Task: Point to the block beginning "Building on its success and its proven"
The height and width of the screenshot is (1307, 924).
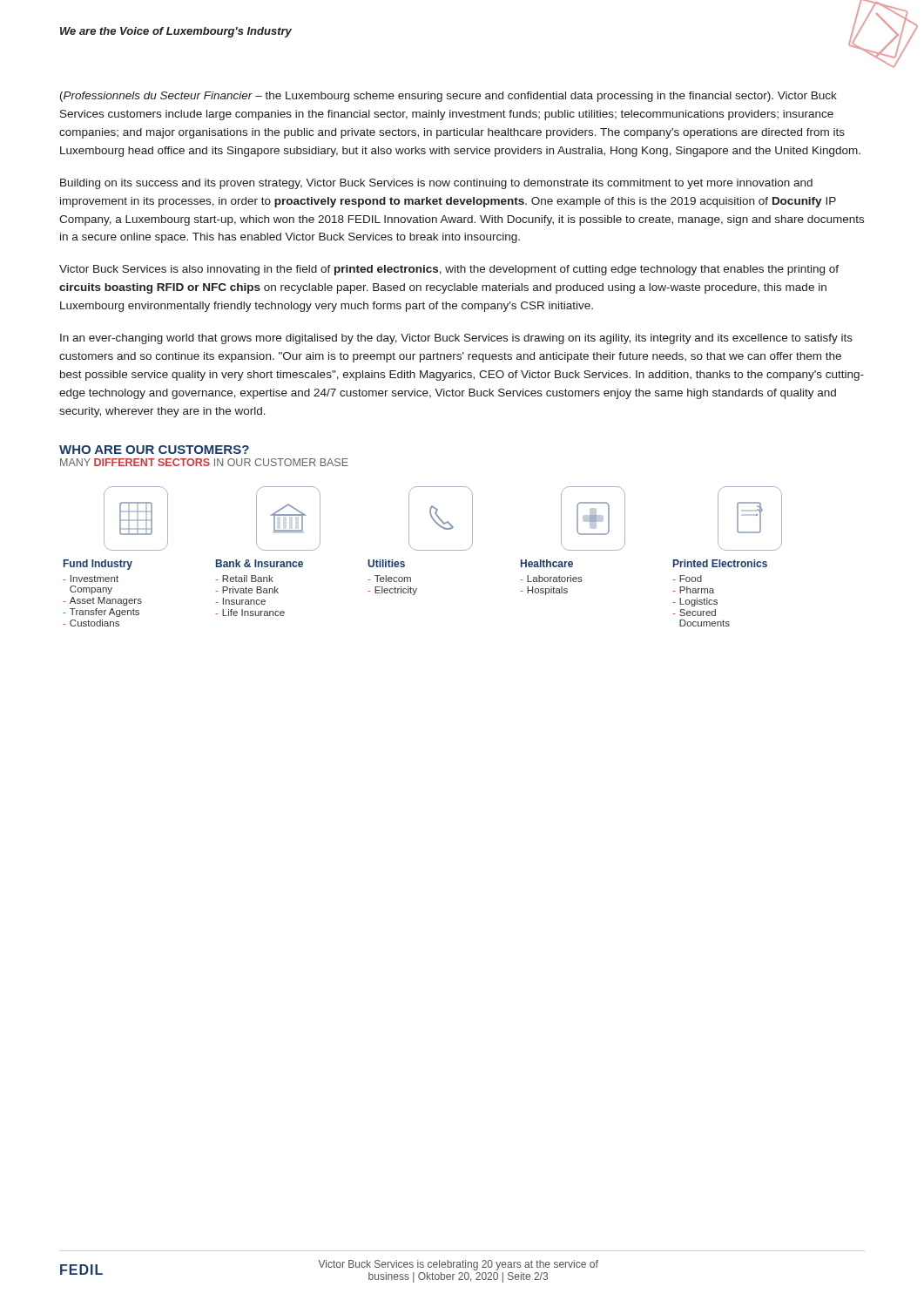Action: coord(462,210)
